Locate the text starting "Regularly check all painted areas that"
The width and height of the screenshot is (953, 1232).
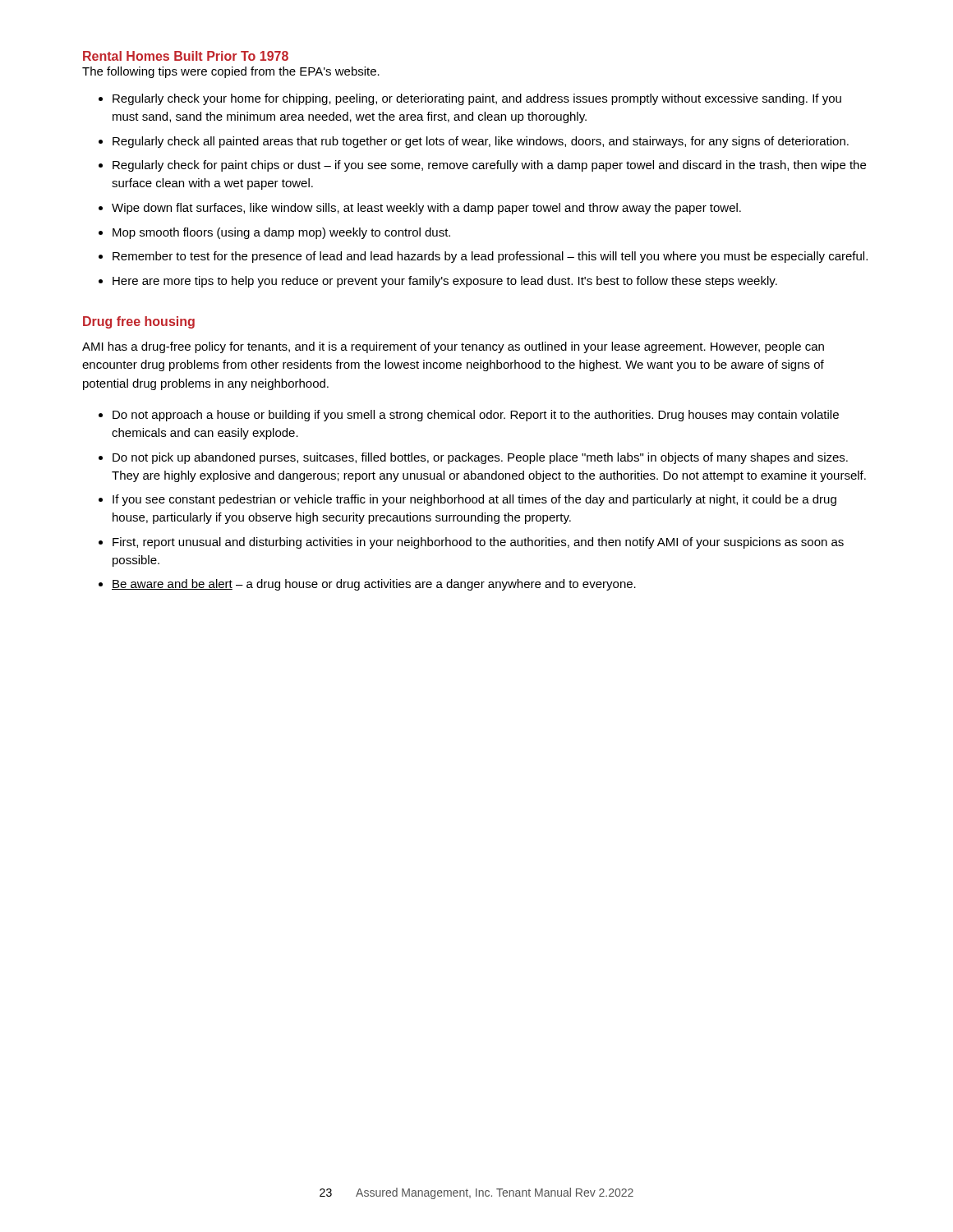tap(481, 140)
